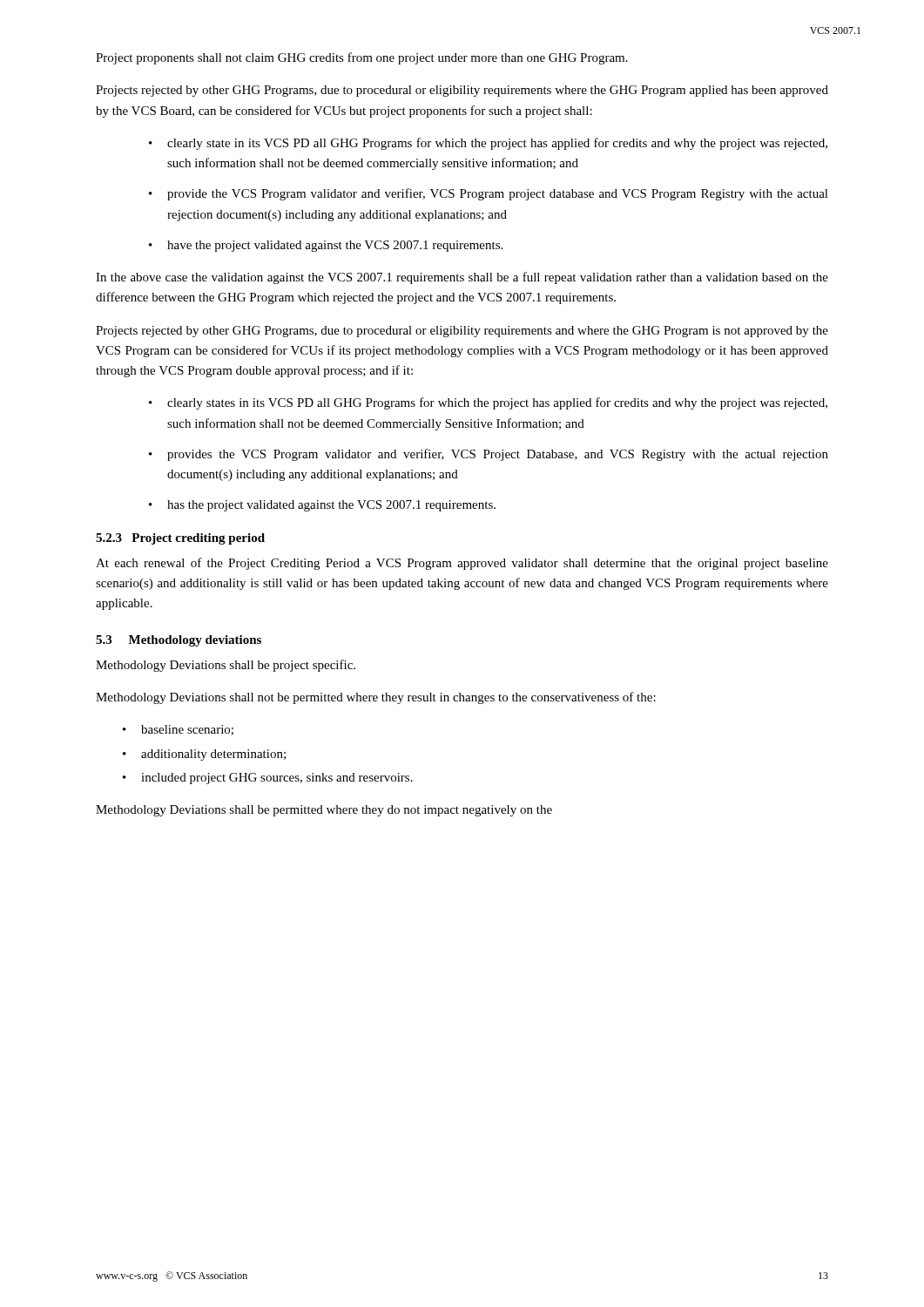Locate the list item with the text "• included project"
Viewport: 924px width, 1307px height.
point(268,779)
